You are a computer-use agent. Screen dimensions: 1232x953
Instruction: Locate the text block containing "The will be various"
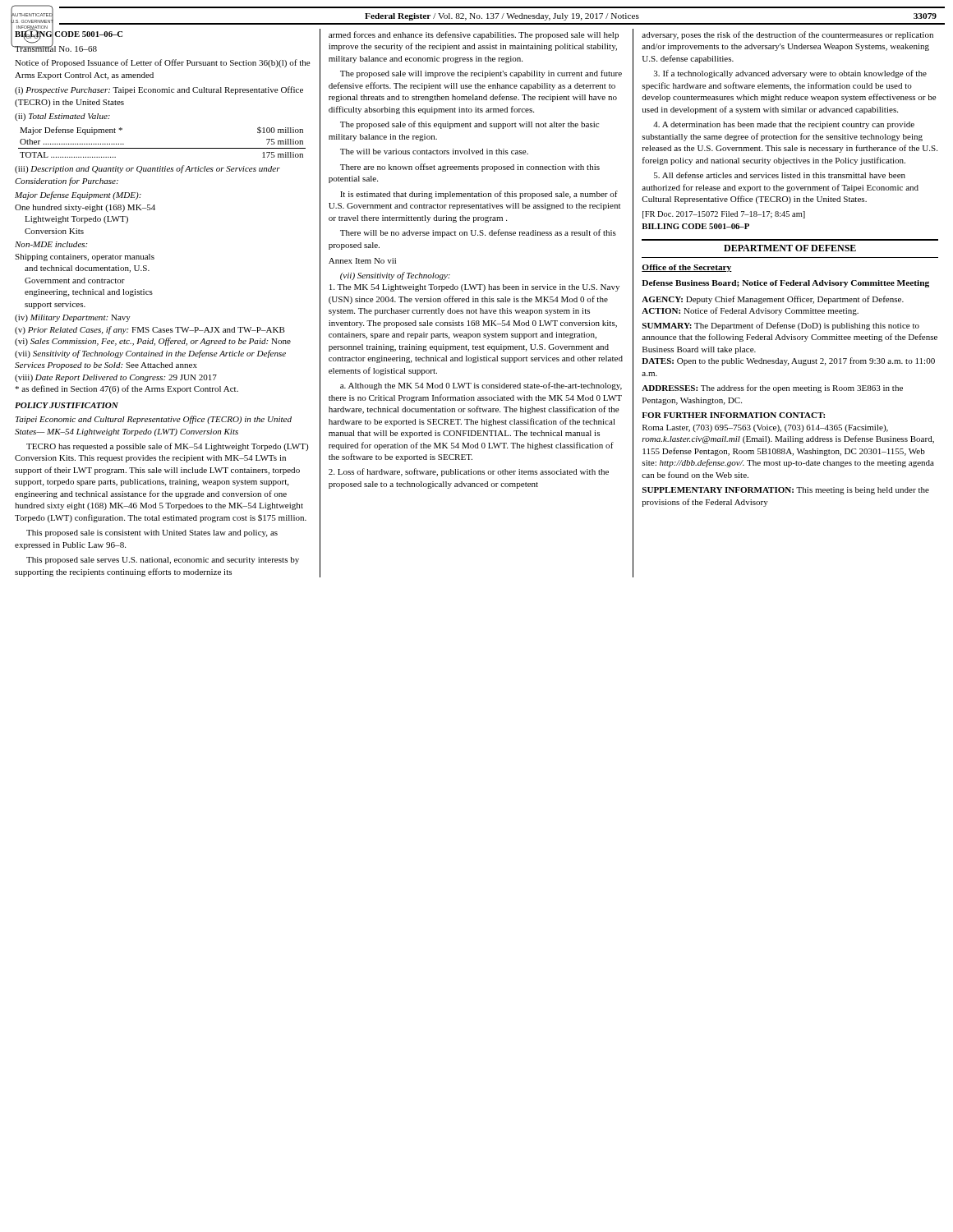434,151
